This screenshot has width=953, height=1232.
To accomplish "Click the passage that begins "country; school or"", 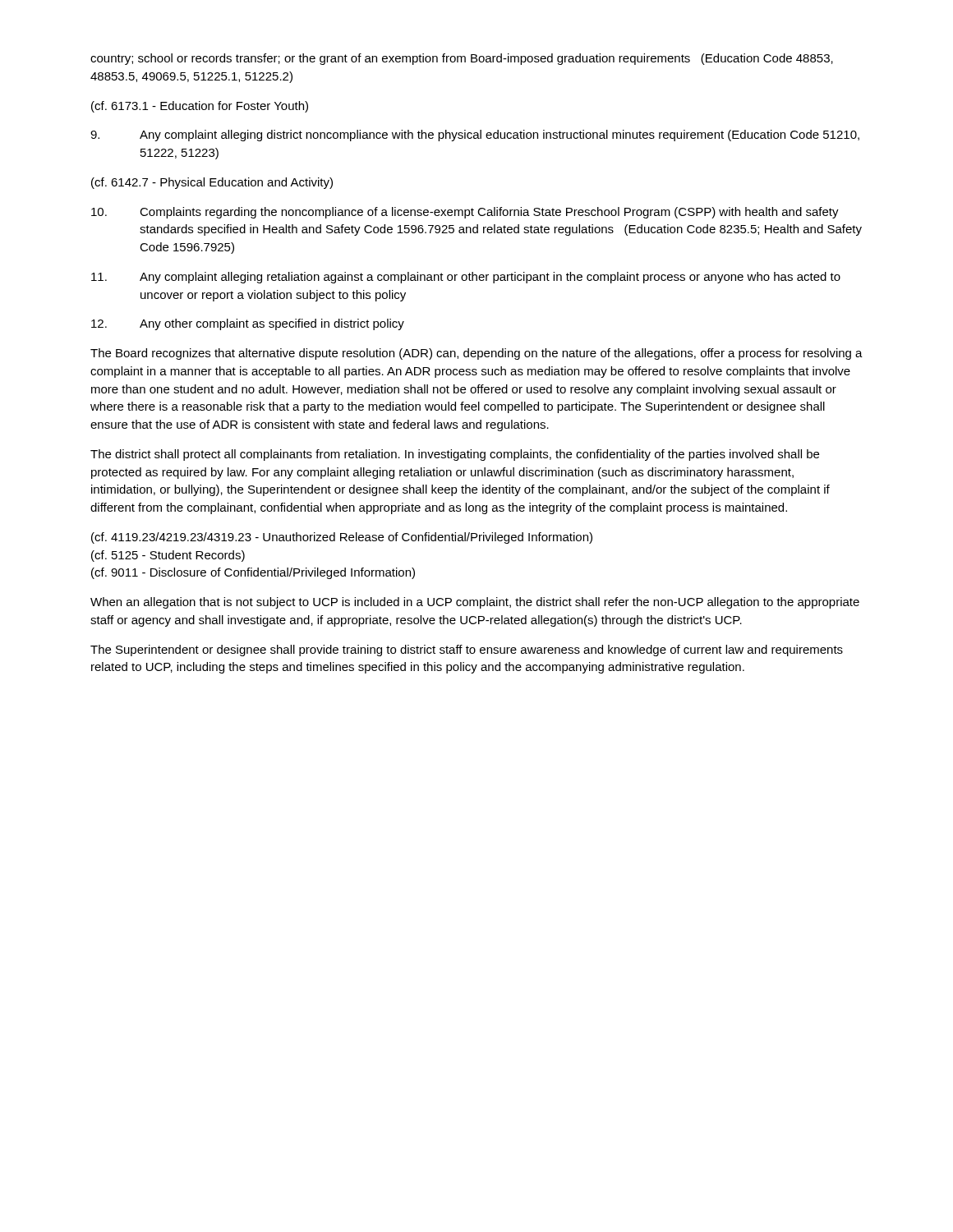I will [462, 67].
